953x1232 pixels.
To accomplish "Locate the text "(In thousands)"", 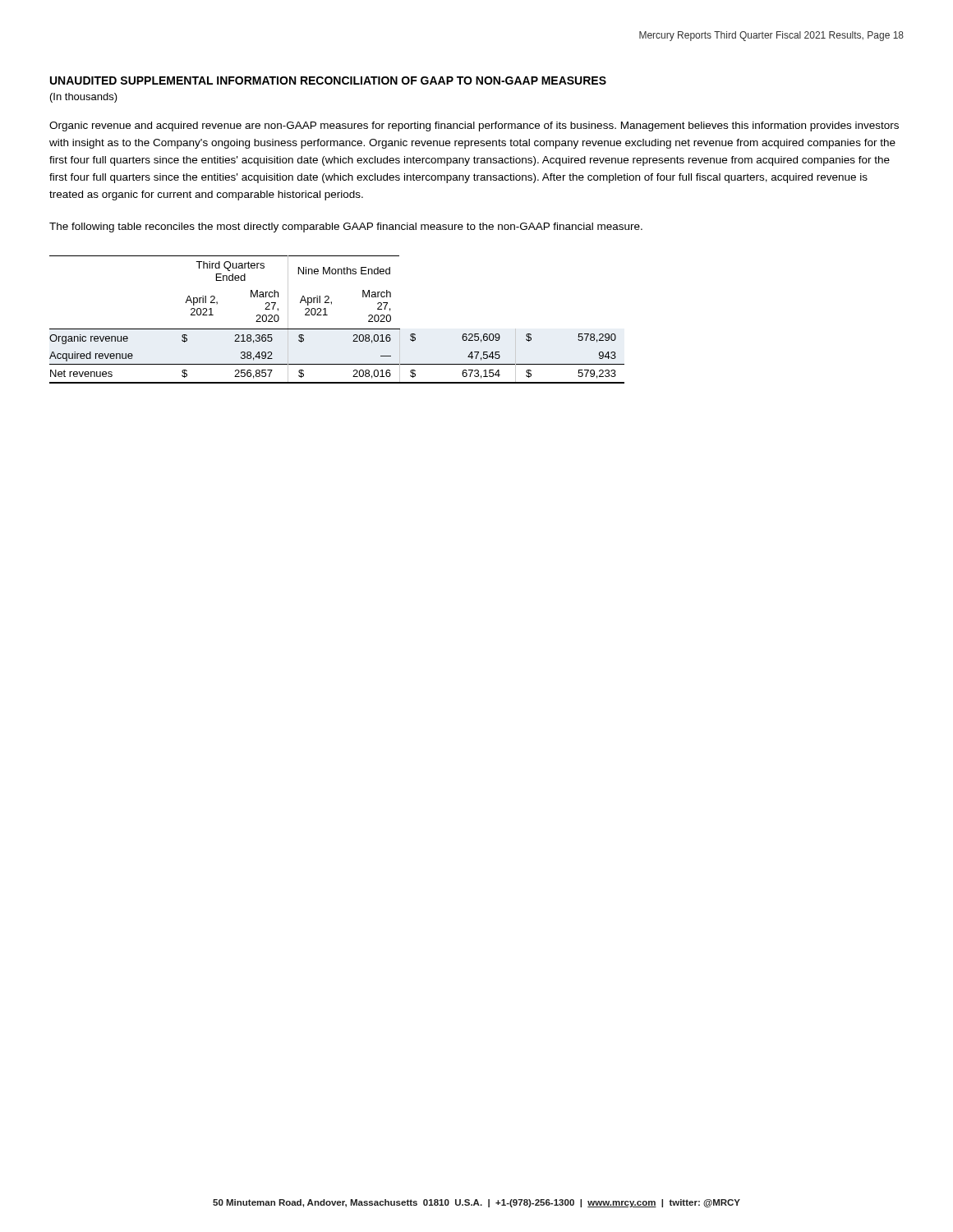I will tap(83, 96).
